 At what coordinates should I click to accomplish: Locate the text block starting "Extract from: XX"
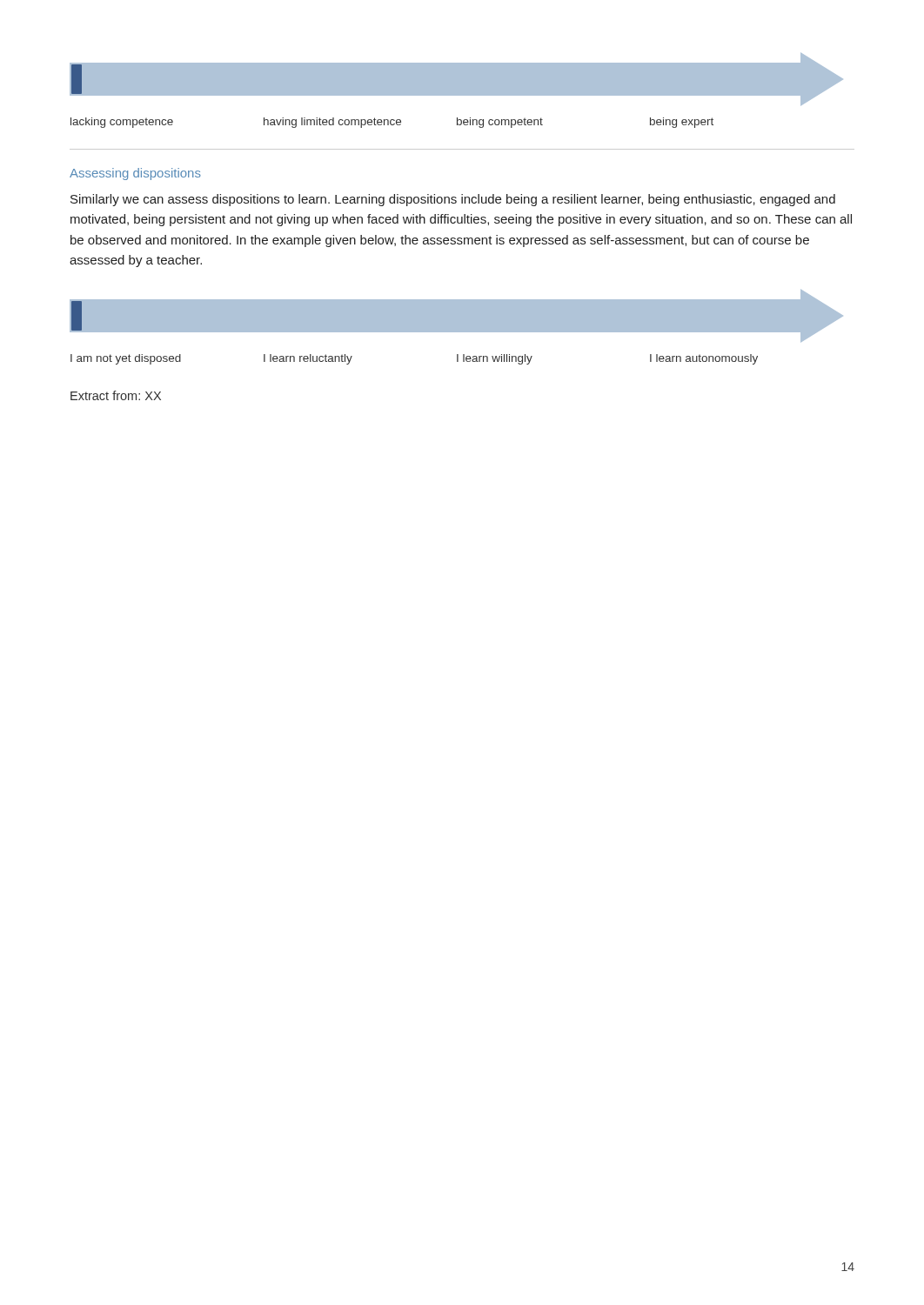116,396
